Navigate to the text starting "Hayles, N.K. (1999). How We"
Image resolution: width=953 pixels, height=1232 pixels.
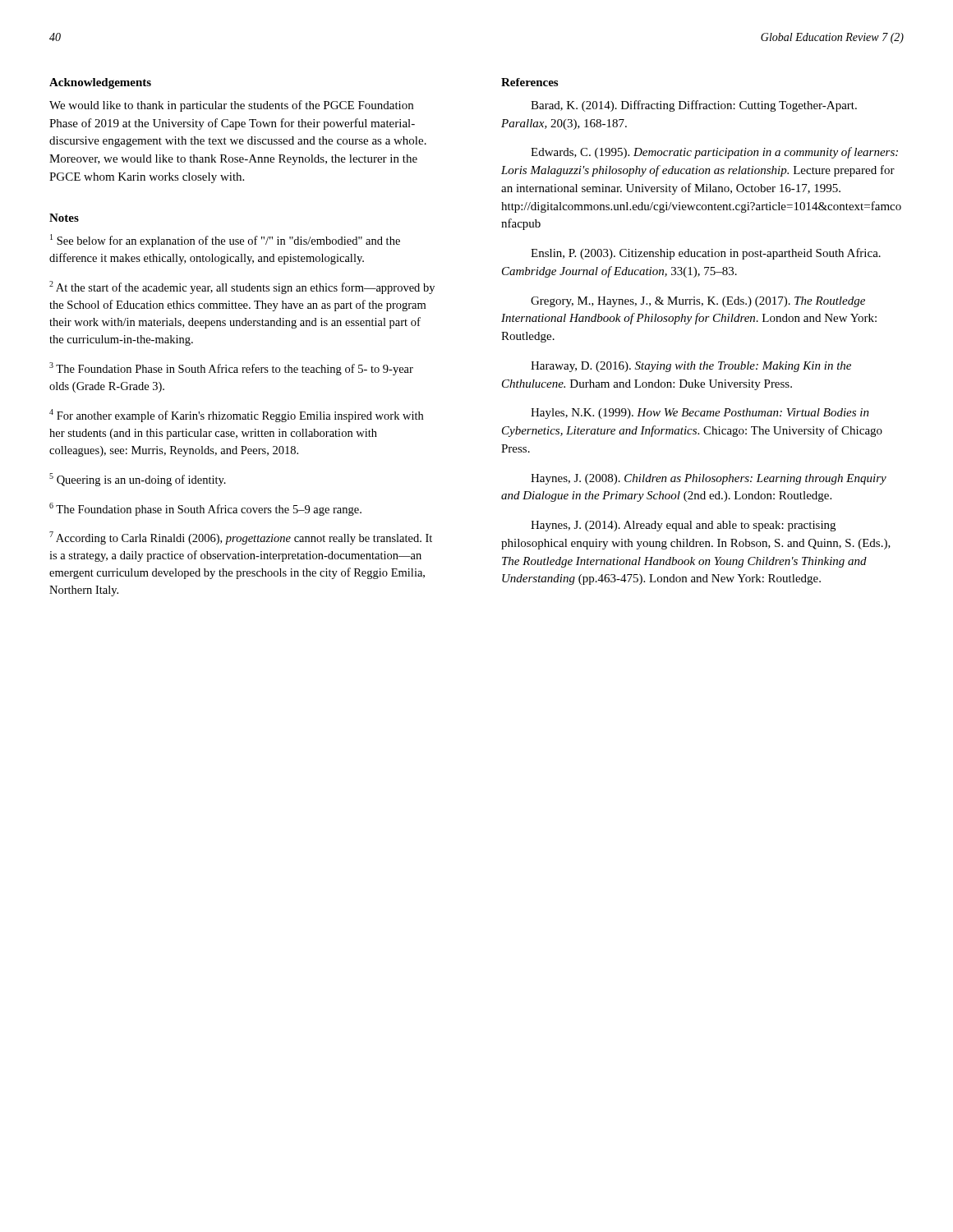point(692,430)
